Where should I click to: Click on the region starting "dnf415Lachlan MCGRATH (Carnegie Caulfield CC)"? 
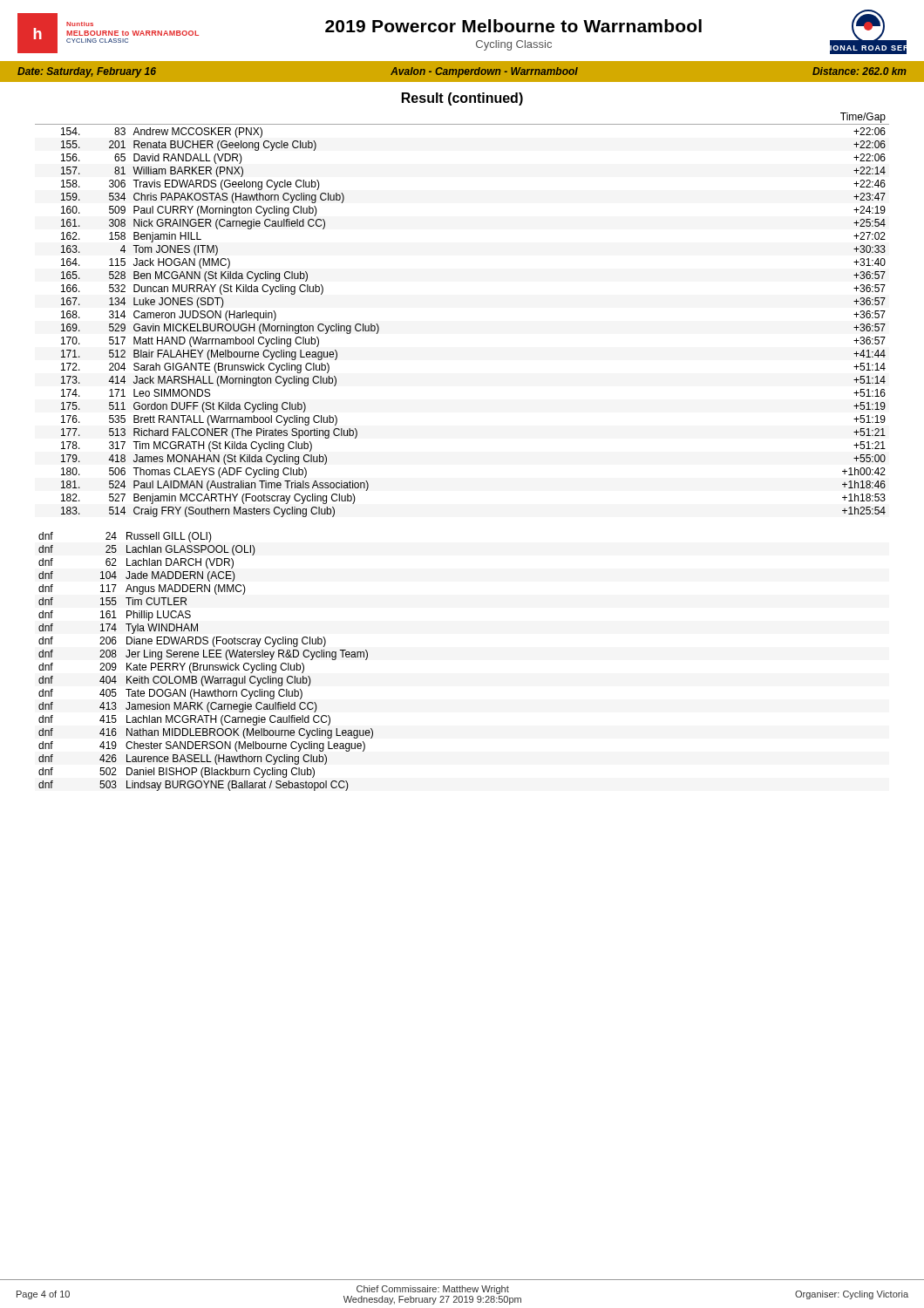click(x=184, y=720)
